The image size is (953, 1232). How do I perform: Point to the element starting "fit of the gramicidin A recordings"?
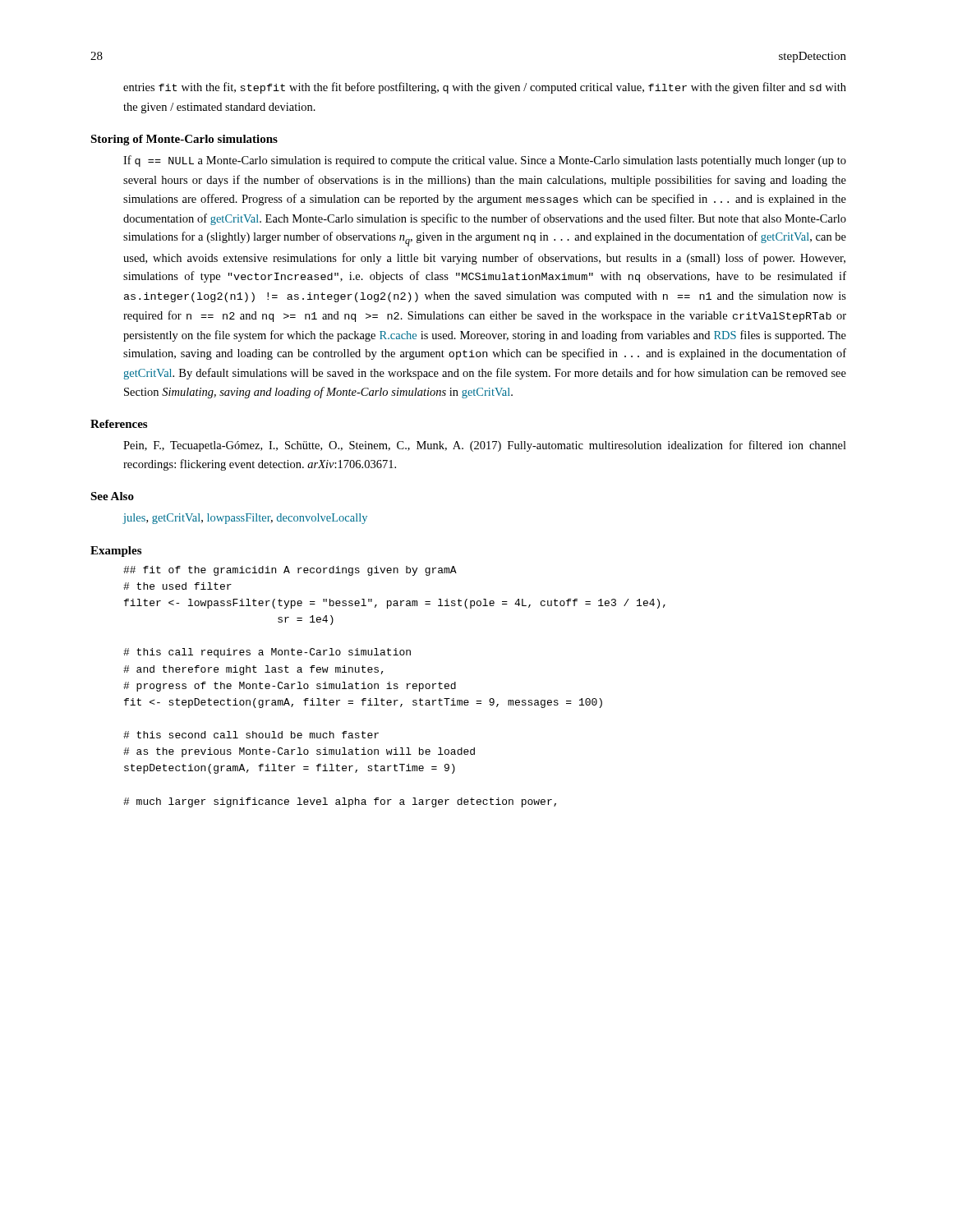pyautogui.click(x=290, y=571)
